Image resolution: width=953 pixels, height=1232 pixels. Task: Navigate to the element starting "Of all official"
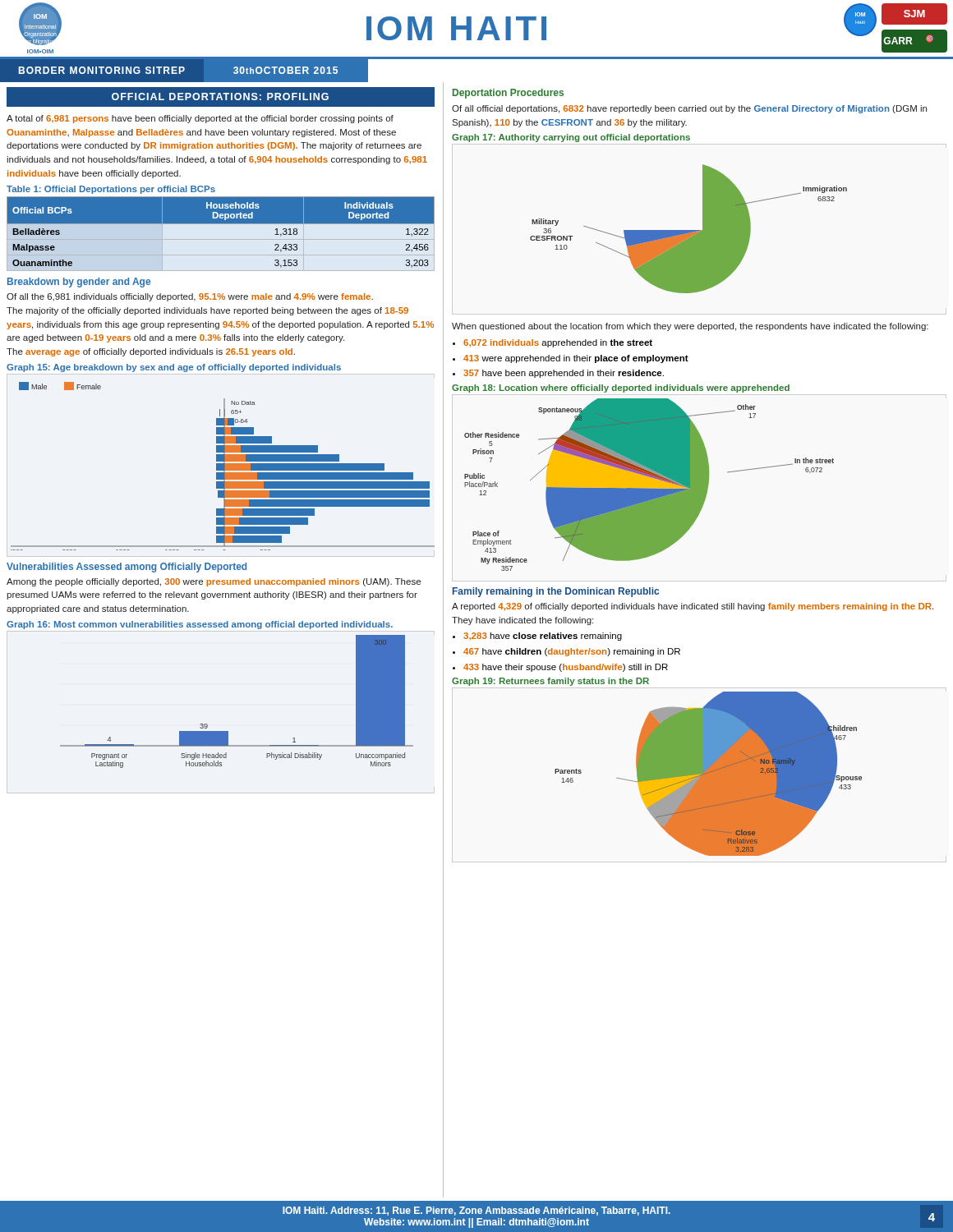(690, 115)
